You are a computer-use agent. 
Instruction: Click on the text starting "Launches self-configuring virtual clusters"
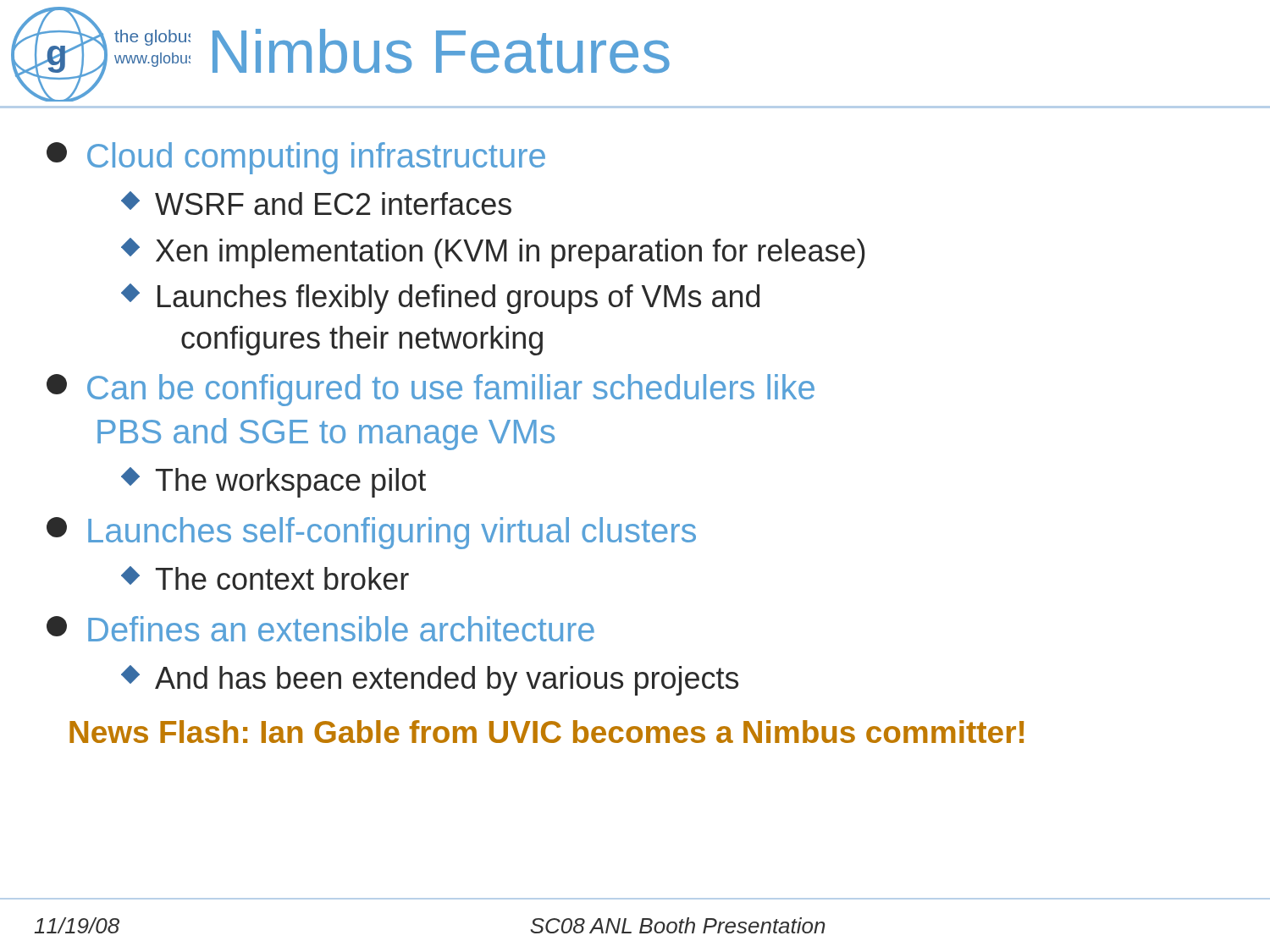[372, 531]
